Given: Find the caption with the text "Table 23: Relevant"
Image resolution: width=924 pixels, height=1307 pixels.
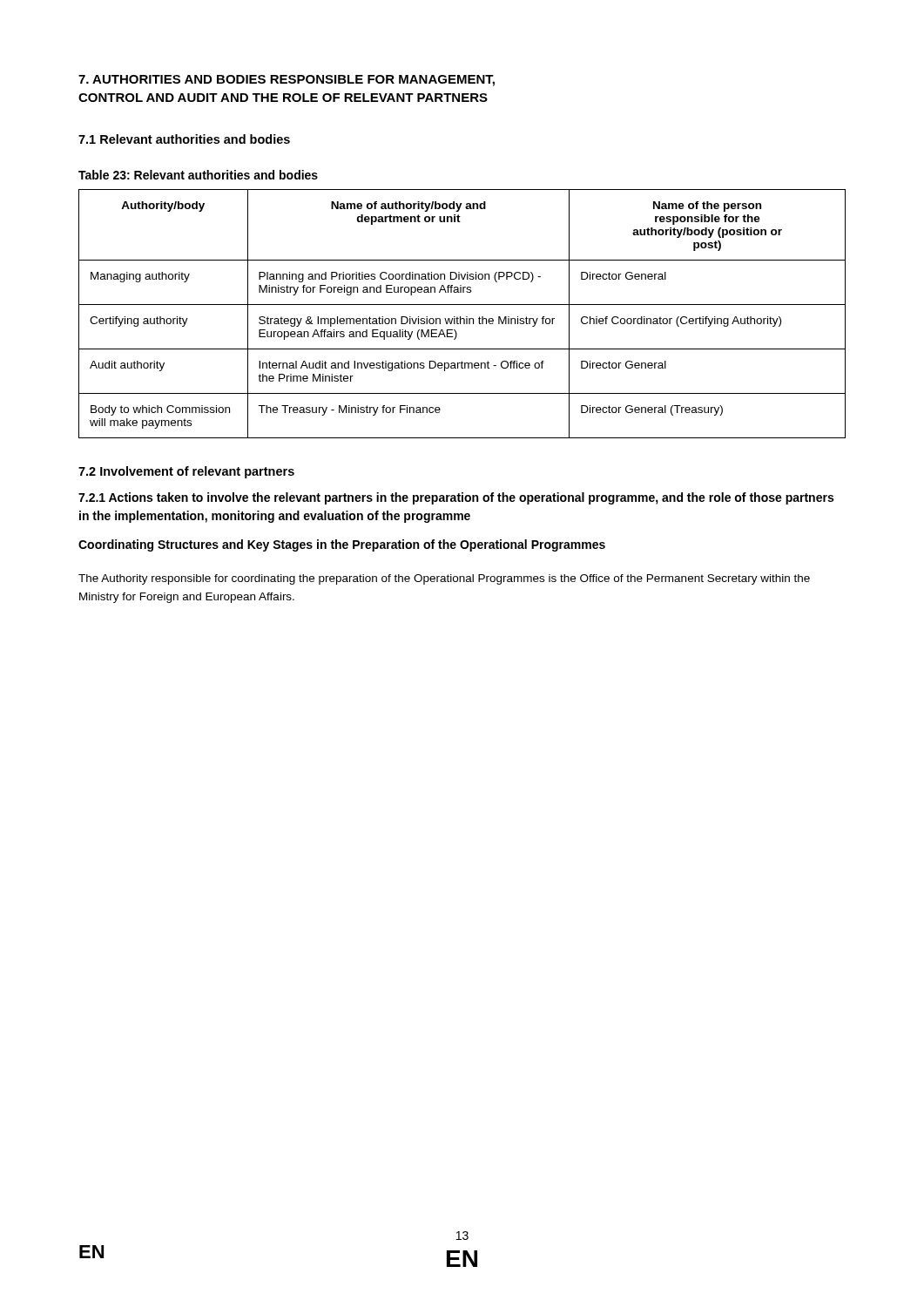Looking at the screenshot, I should coord(198,175).
